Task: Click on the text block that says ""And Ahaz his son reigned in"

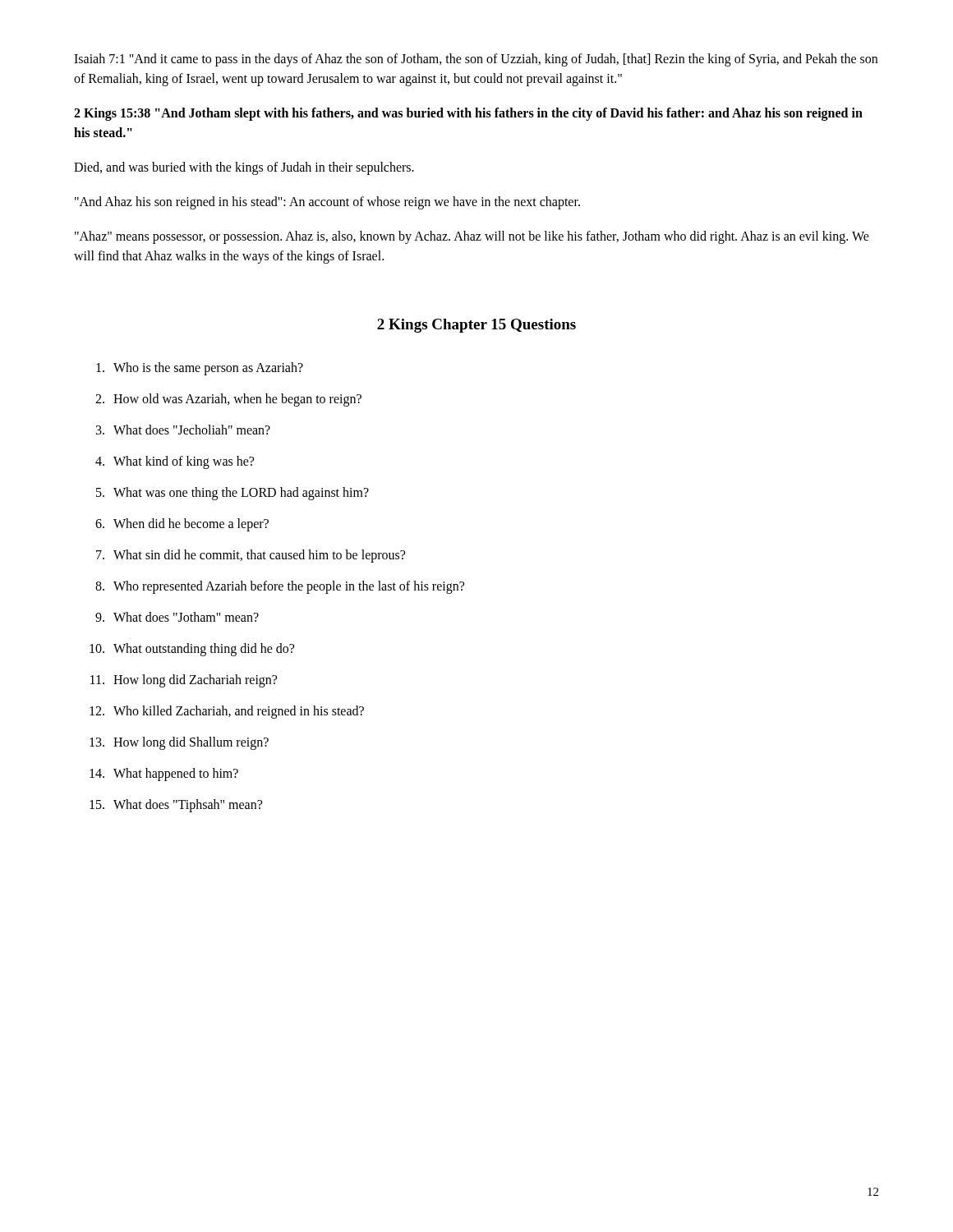Action: click(327, 202)
